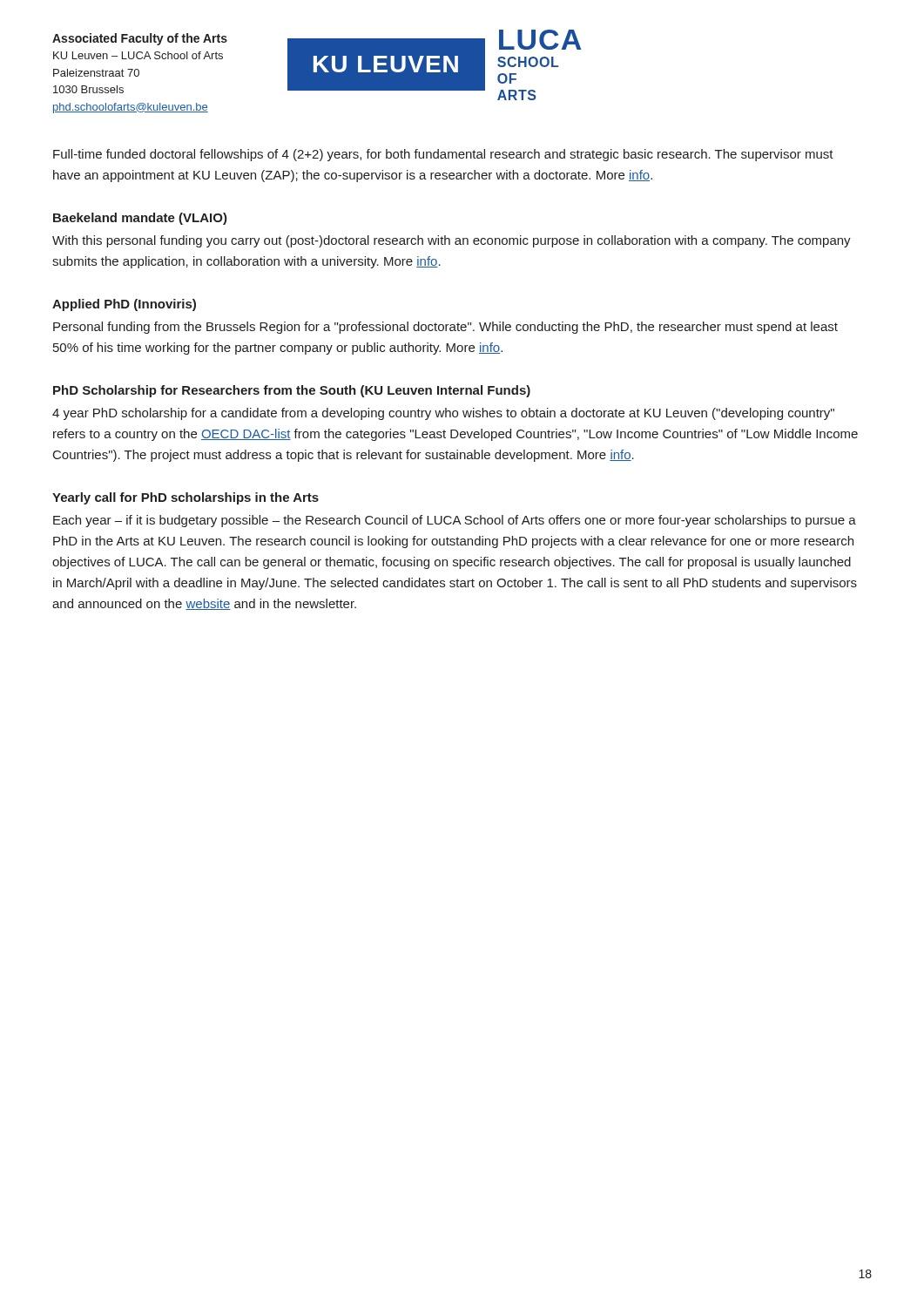
Task: Click where it says "Applied PhD (Innoviris)"
Action: click(x=125, y=304)
